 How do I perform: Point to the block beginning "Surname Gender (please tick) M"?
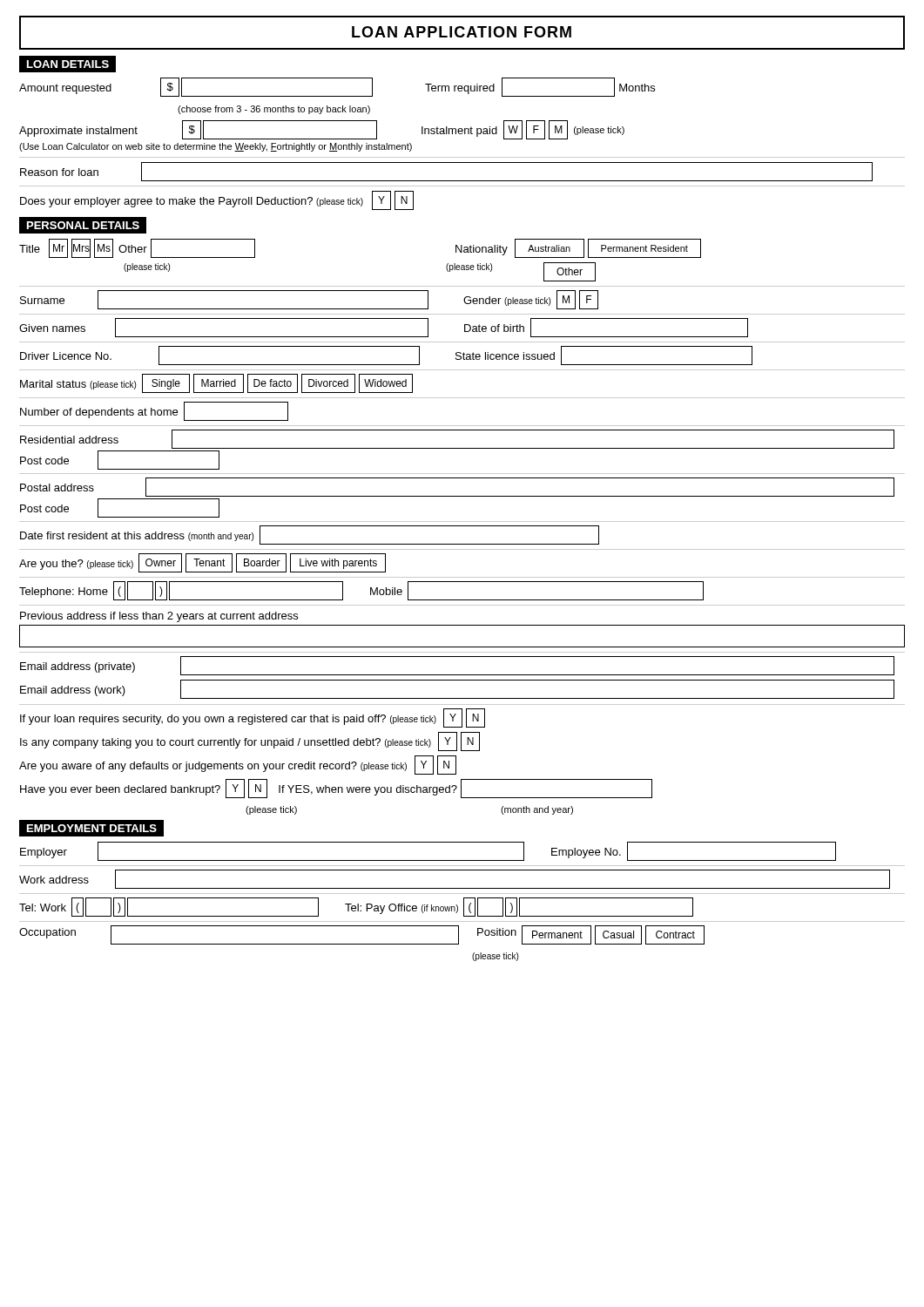(x=309, y=300)
